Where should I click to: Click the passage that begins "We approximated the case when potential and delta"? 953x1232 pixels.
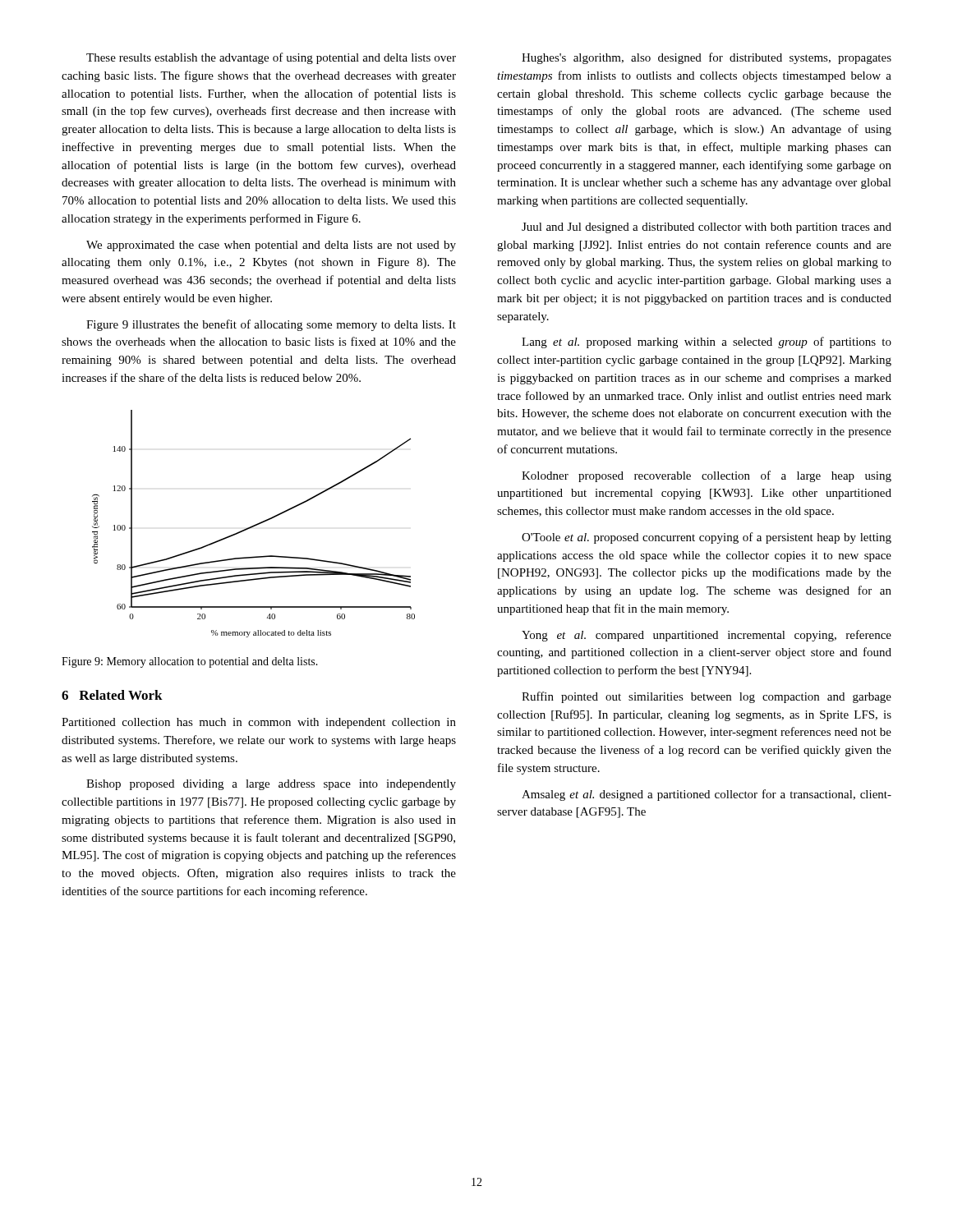259,272
